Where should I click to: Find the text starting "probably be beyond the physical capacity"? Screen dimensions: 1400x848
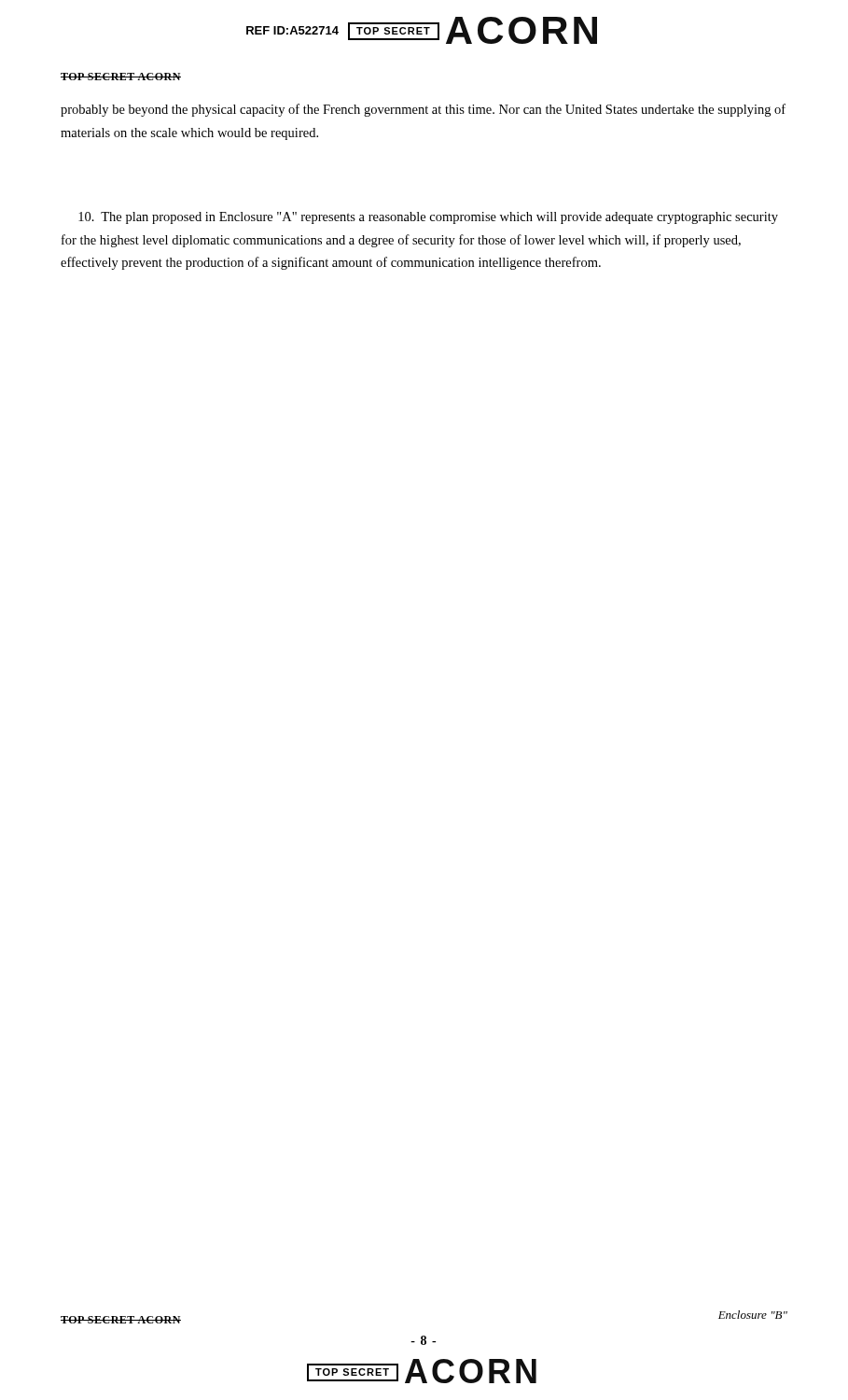click(424, 121)
